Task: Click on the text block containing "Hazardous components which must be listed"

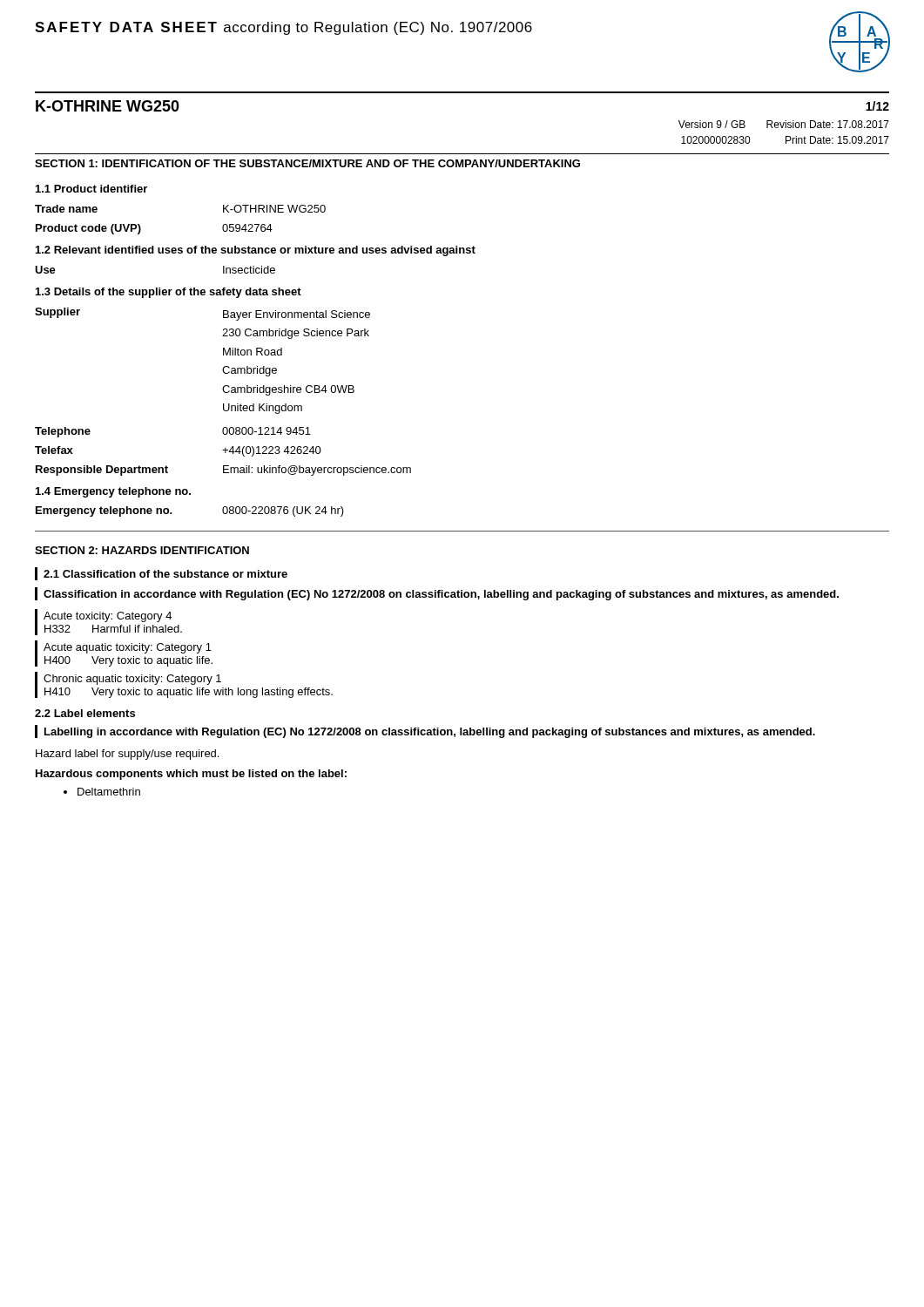Action: tap(191, 773)
